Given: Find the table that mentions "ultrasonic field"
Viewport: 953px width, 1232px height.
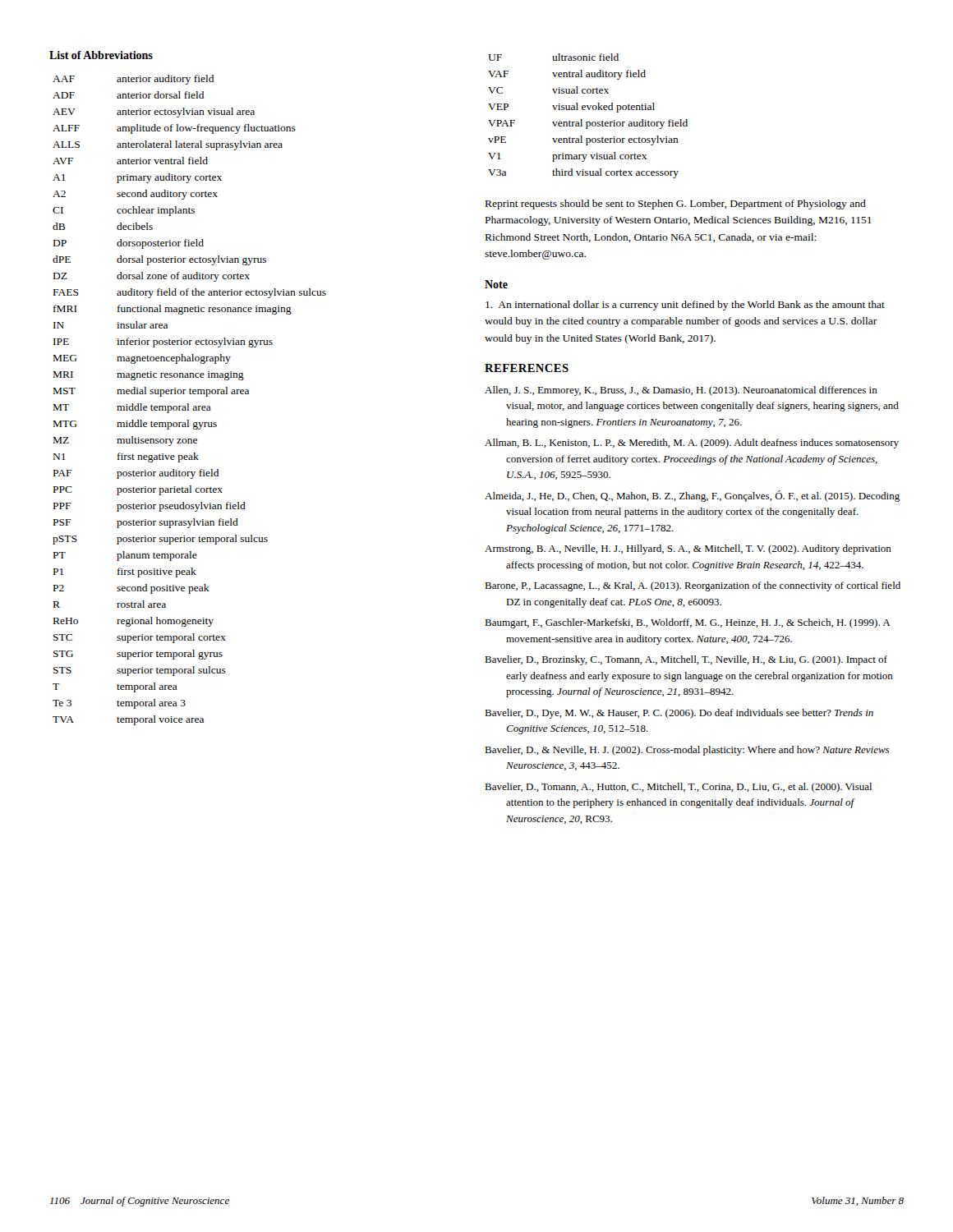Looking at the screenshot, I should click(x=694, y=115).
